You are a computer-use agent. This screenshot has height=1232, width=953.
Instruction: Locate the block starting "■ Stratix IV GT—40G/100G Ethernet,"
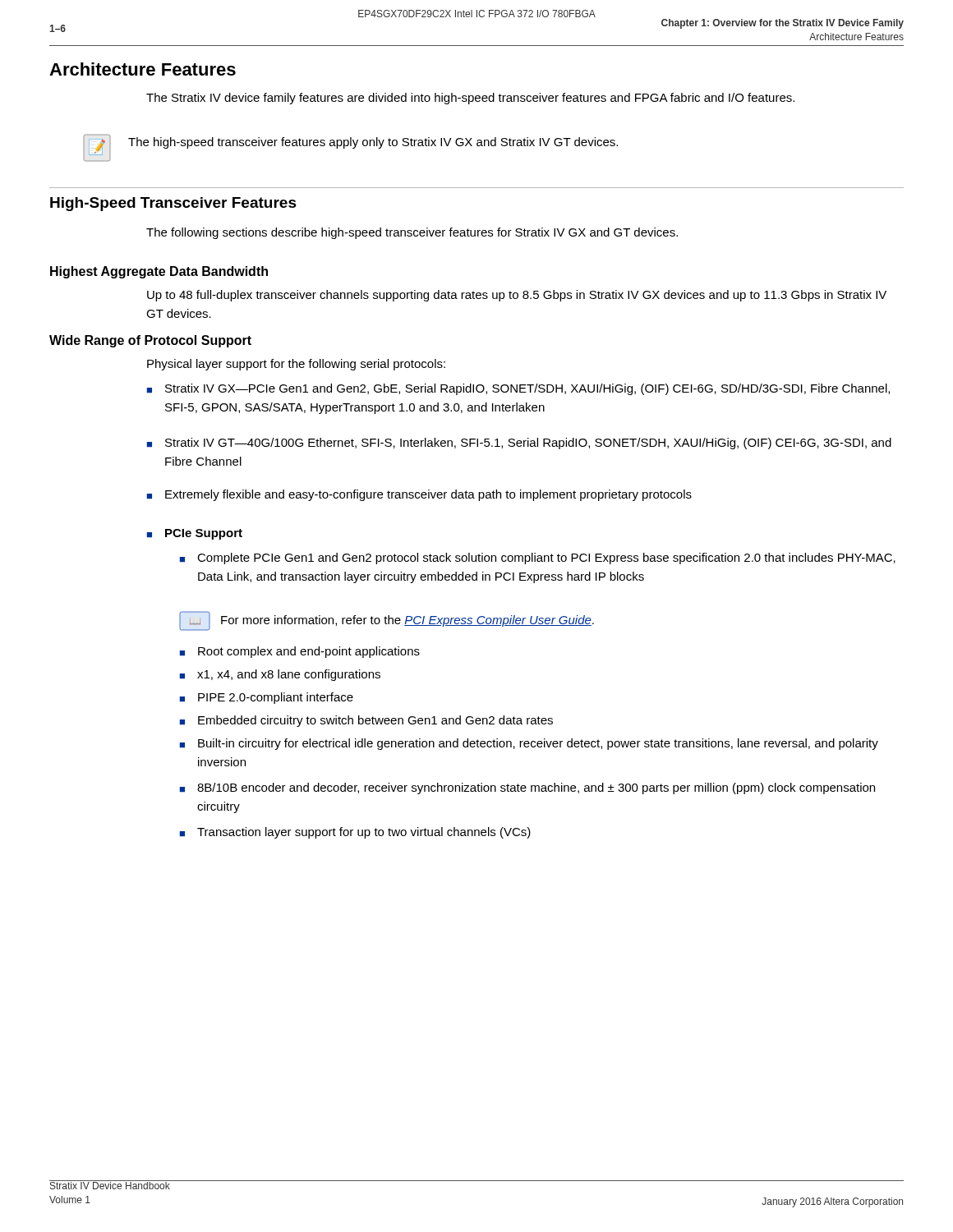click(525, 452)
